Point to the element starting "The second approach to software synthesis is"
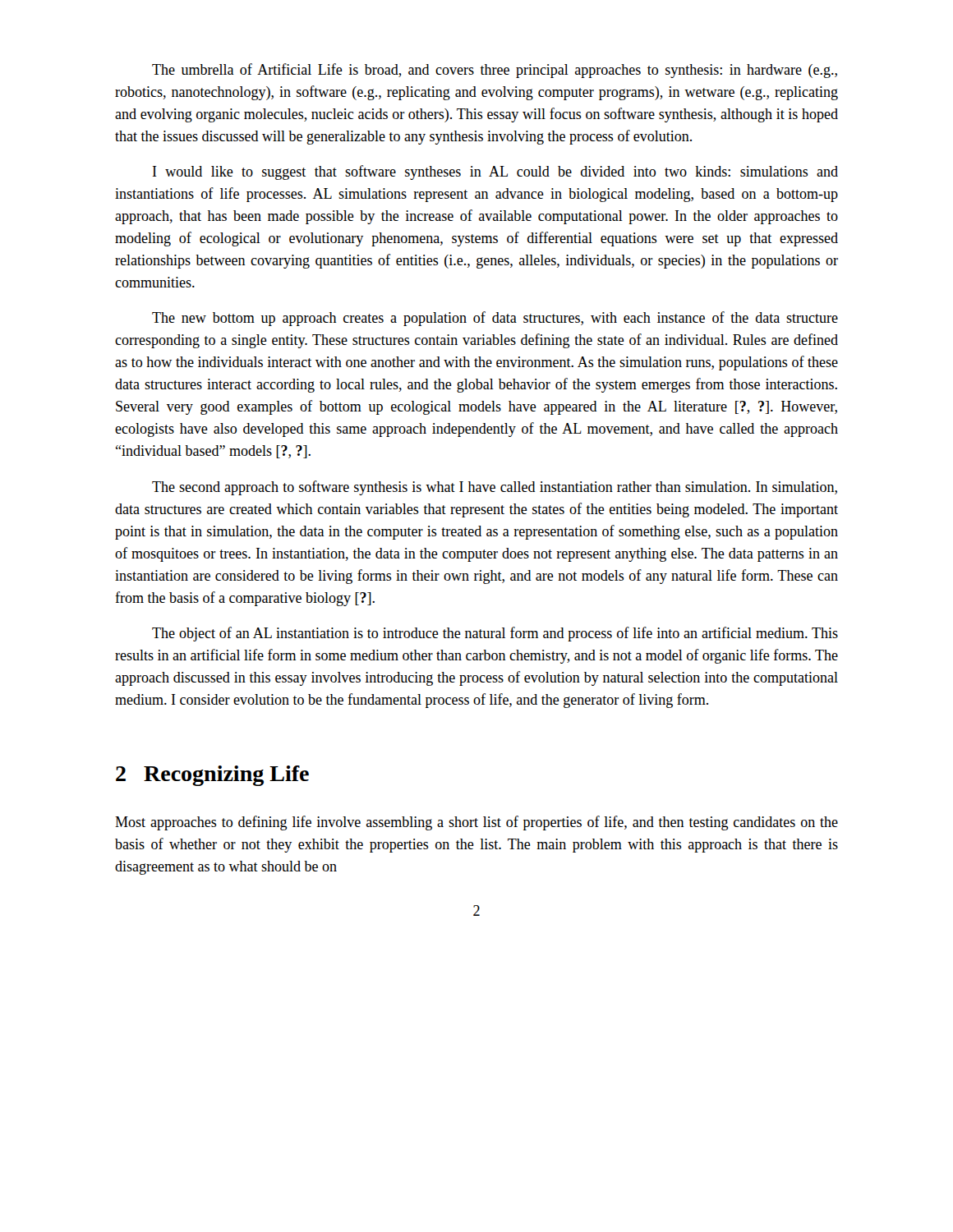Screen dimensions: 1232x953 click(x=476, y=543)
